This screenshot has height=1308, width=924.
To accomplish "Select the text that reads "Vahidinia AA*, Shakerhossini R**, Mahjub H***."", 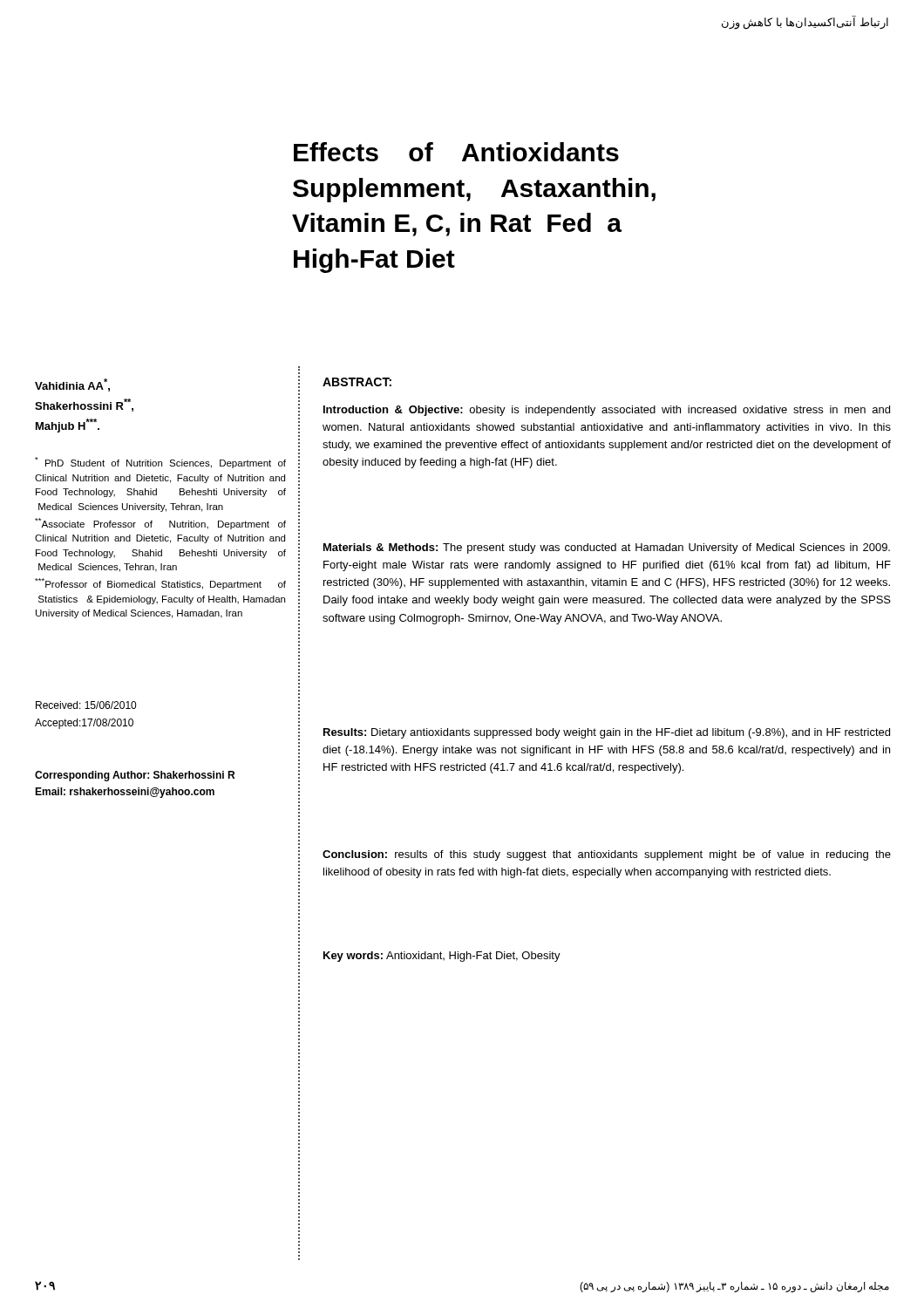I will 84,405.
